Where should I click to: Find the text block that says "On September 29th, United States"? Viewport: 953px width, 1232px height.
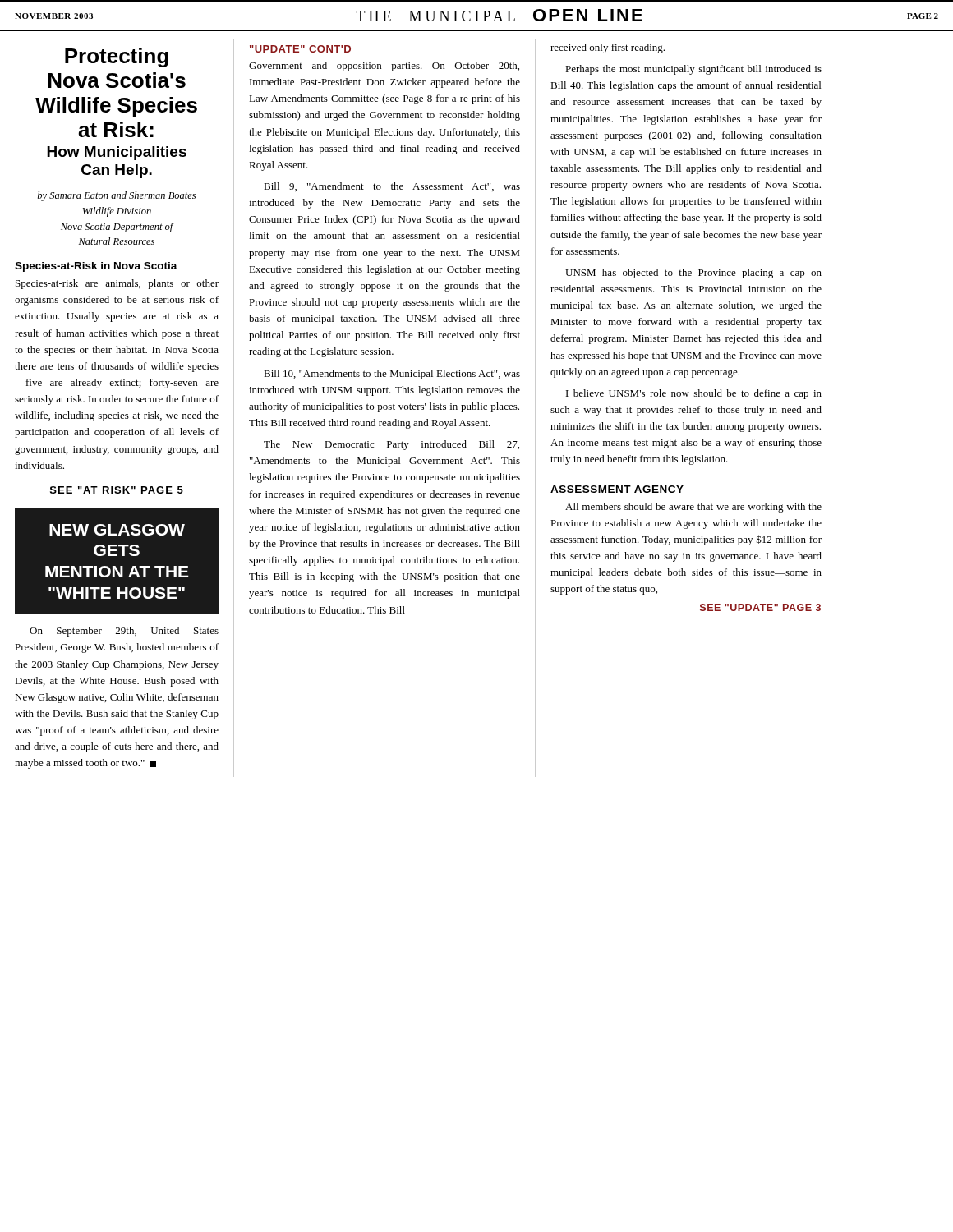click(117, 697)
